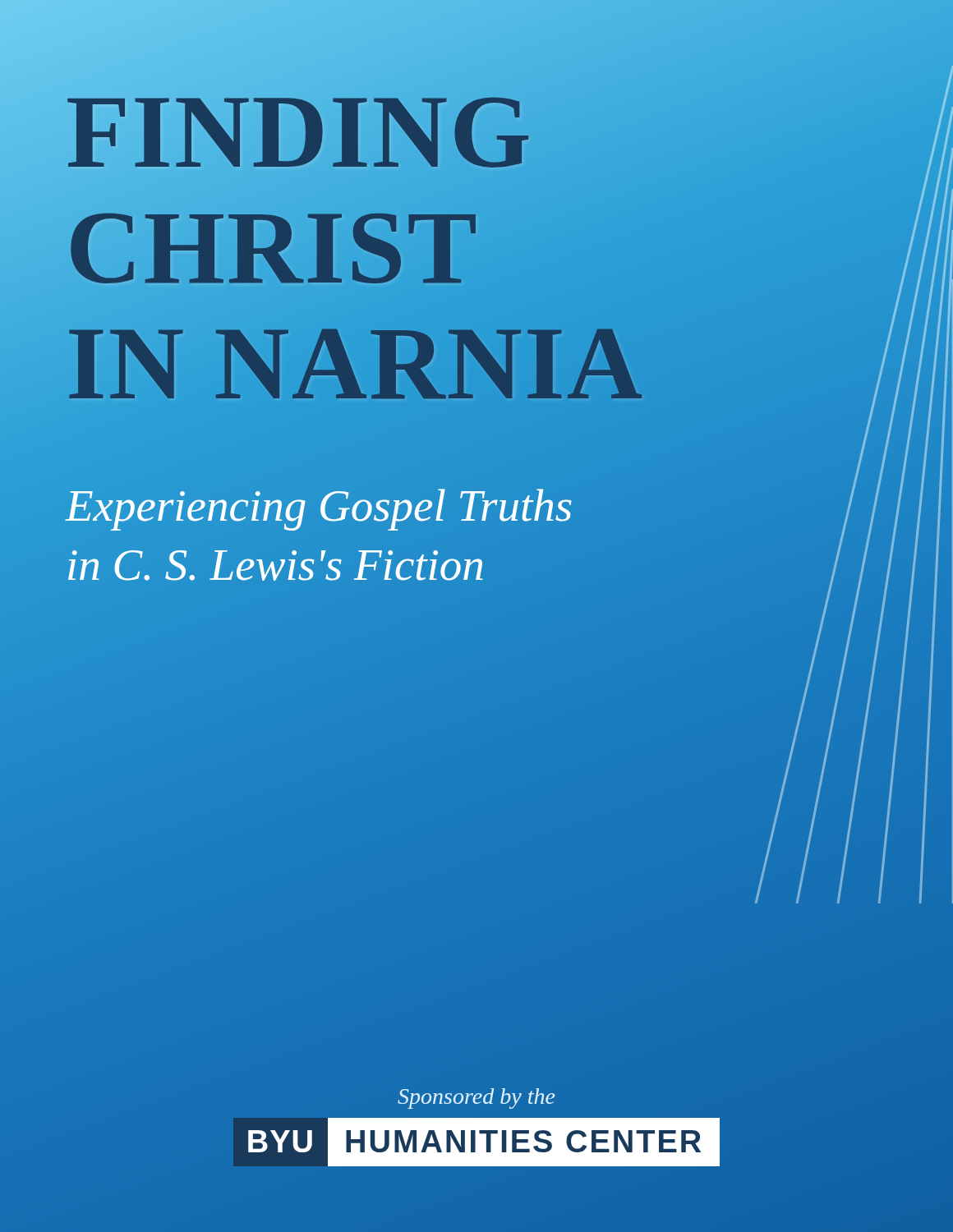Select the title
Viewport: 953px width, 1232px height.
[476, 247]
